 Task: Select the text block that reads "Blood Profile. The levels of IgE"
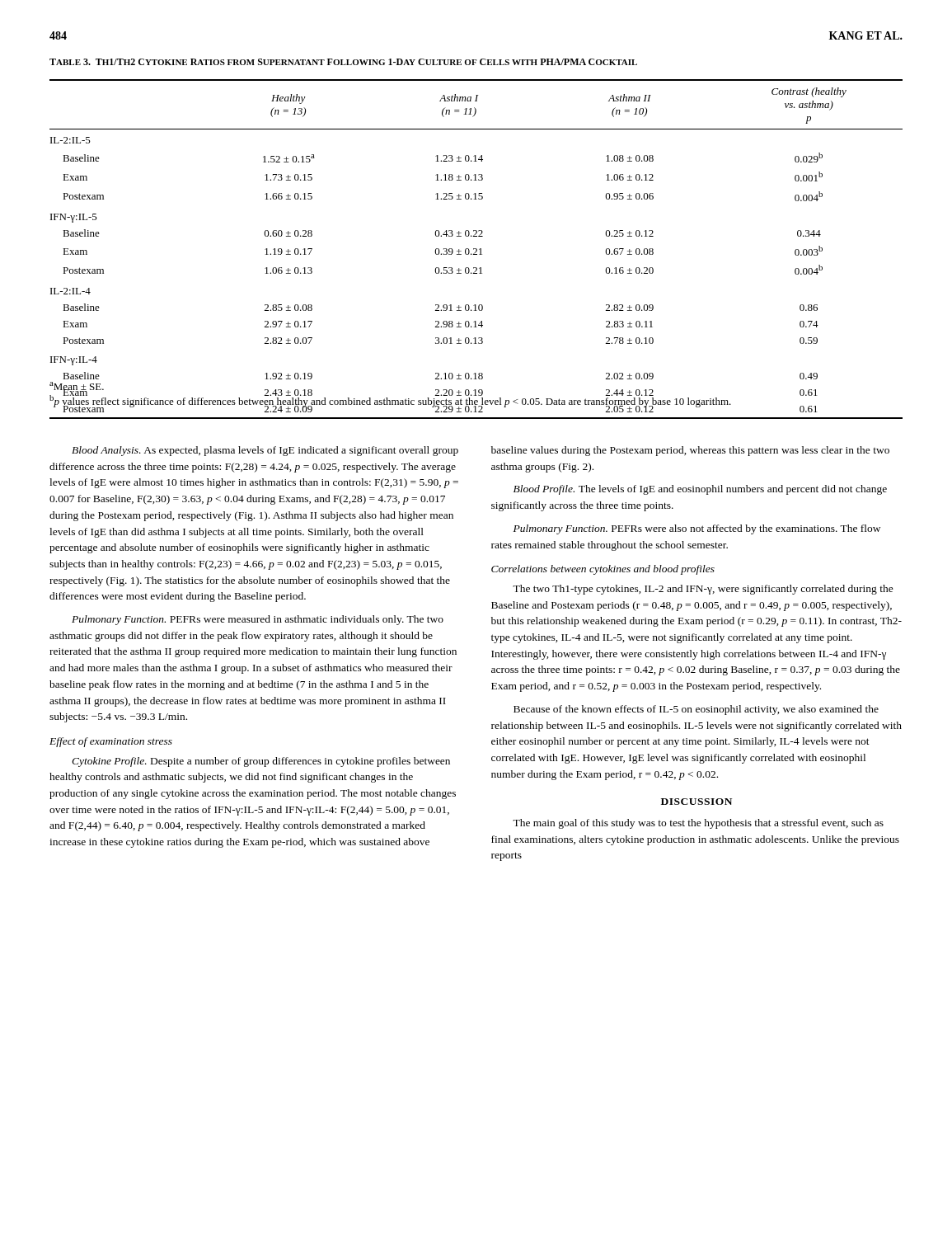[689, 497]
